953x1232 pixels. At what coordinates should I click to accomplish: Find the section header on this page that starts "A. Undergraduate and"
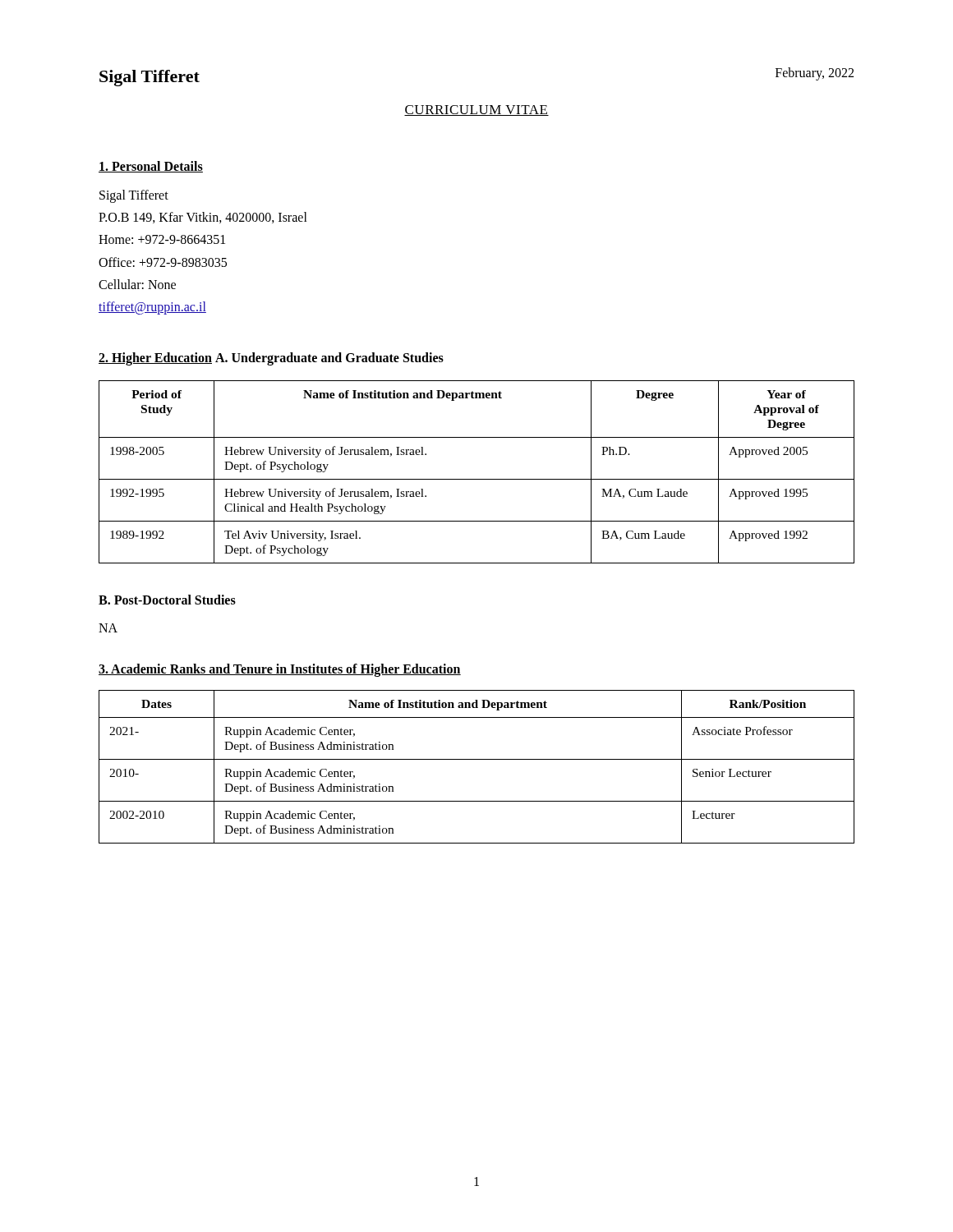tap(329, 358)
